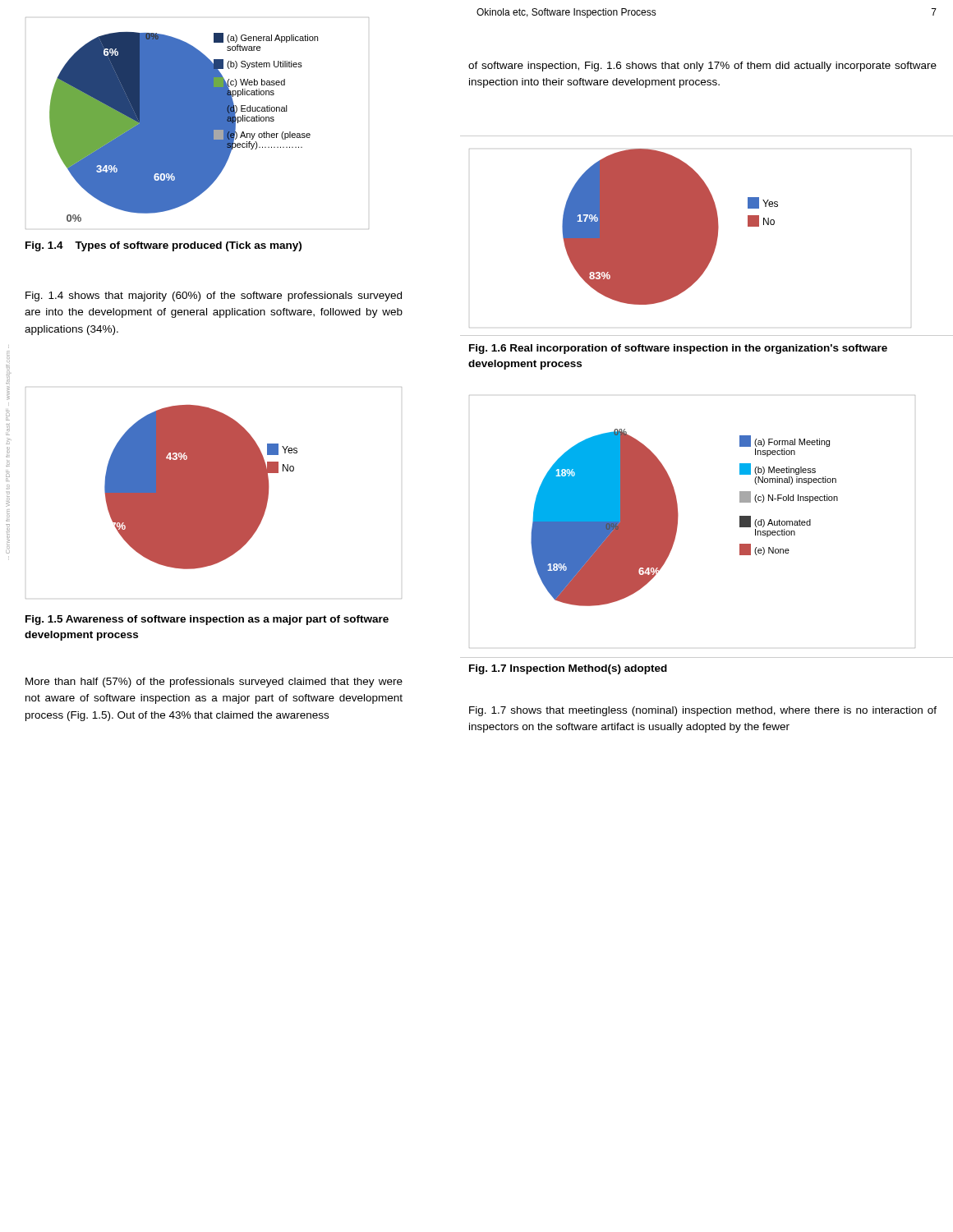Select the text block starting "Fig. 1.5 Awareness"

point(207,627)
